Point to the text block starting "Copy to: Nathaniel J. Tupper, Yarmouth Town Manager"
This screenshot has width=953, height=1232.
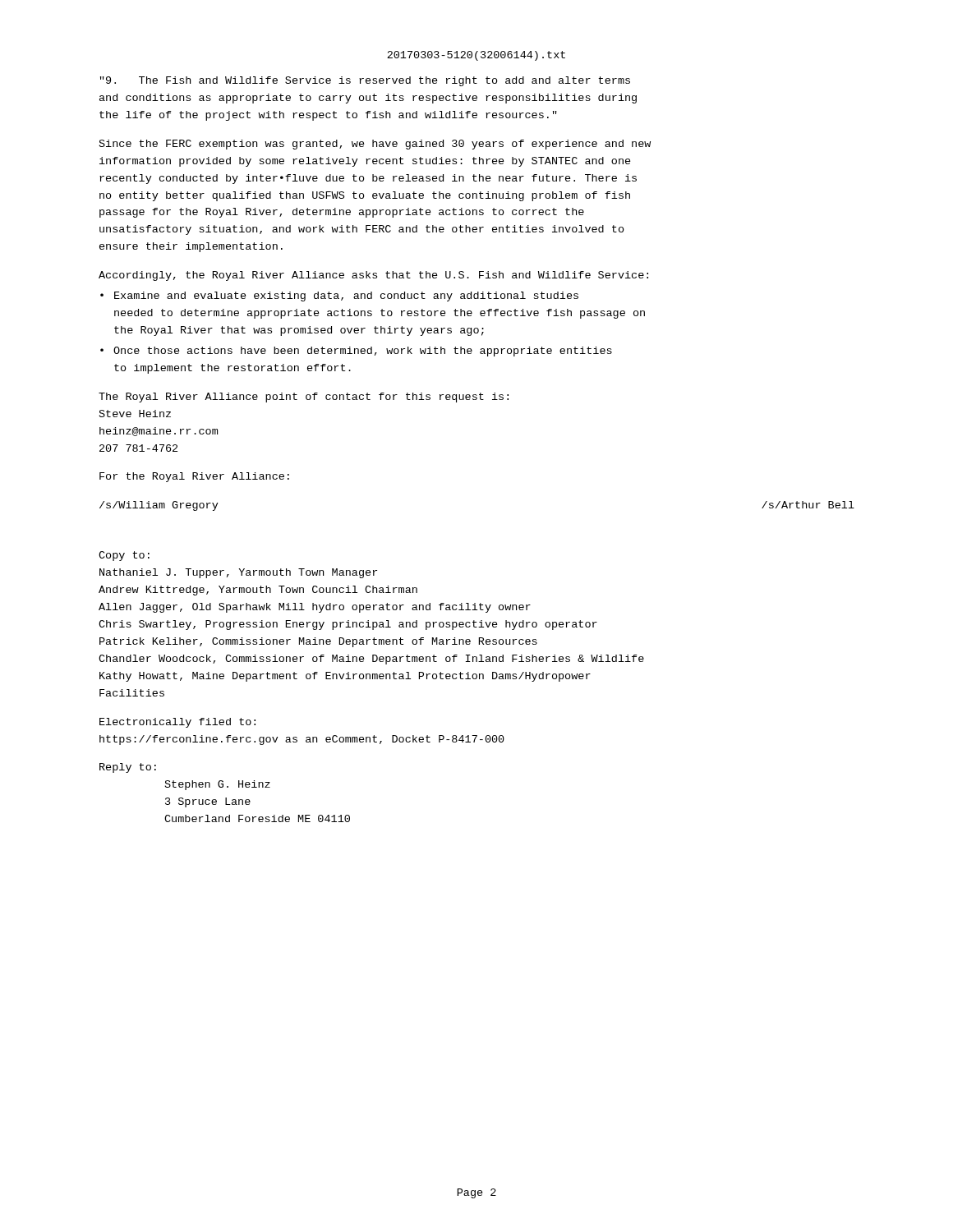(x=371, y=625)
